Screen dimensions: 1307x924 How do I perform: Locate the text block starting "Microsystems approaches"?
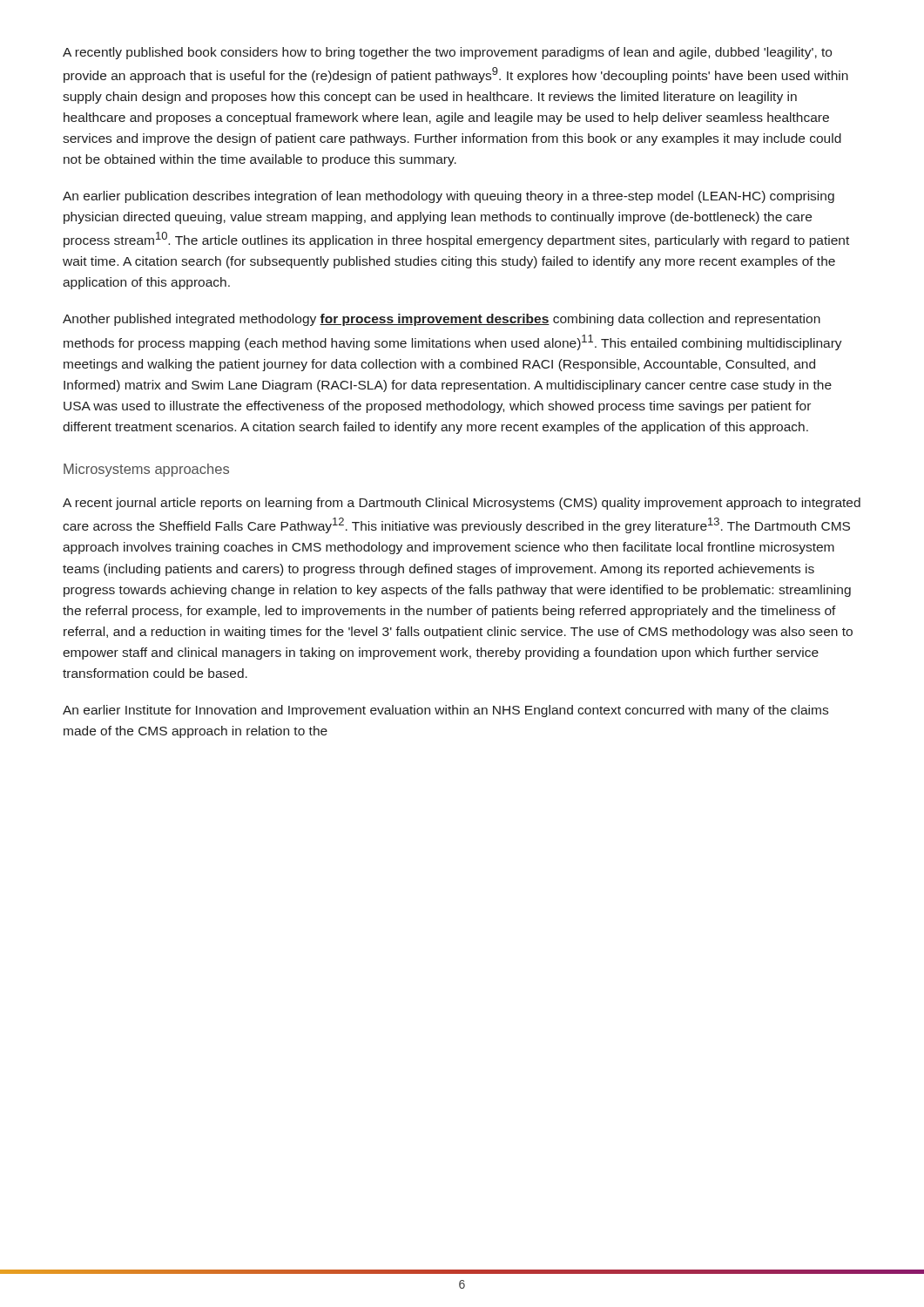[146, 469]
